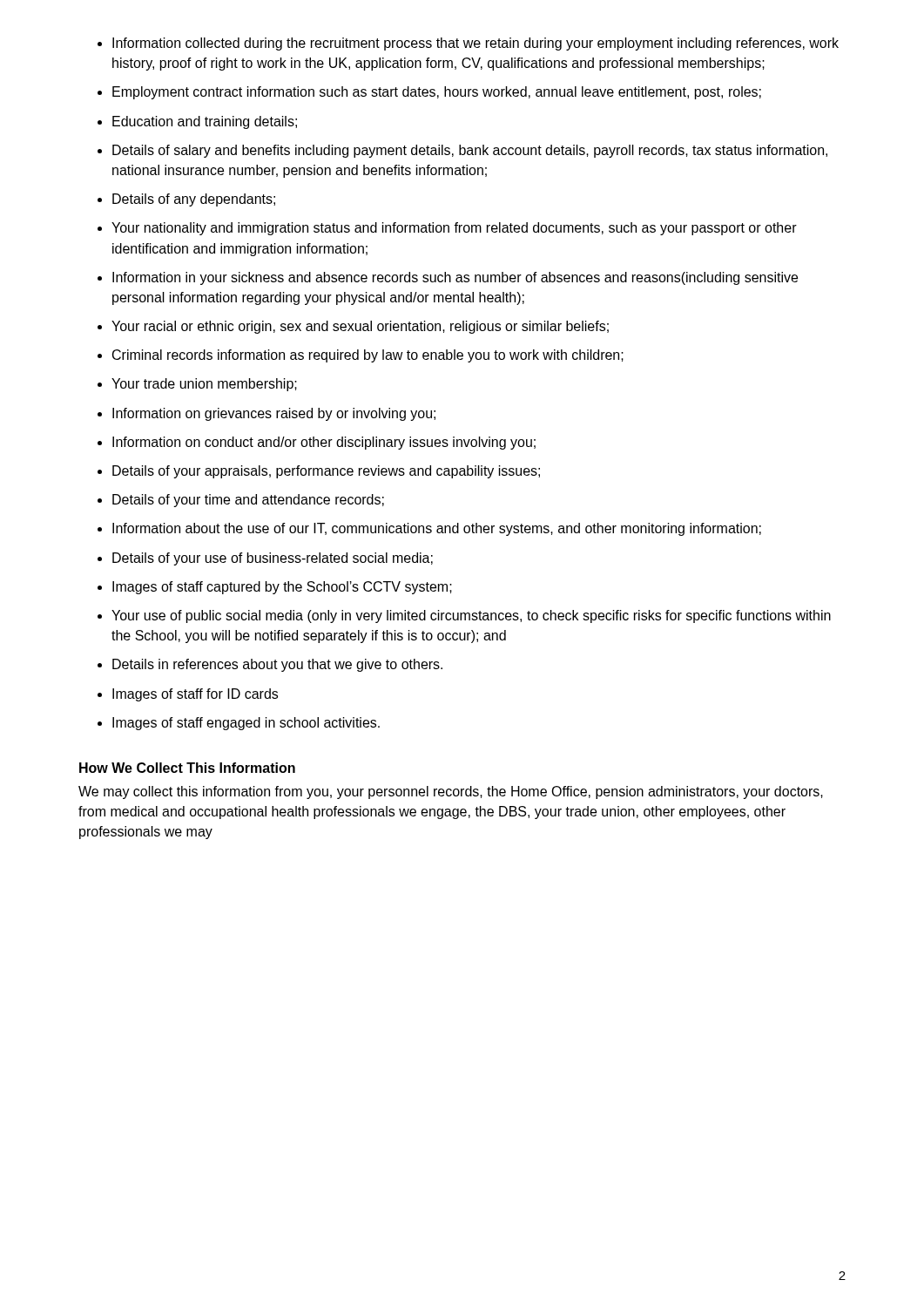Where is the passage that starts "Your racial or ethnic origin,"?
The image size is (924, 1307).
point(361,326)
